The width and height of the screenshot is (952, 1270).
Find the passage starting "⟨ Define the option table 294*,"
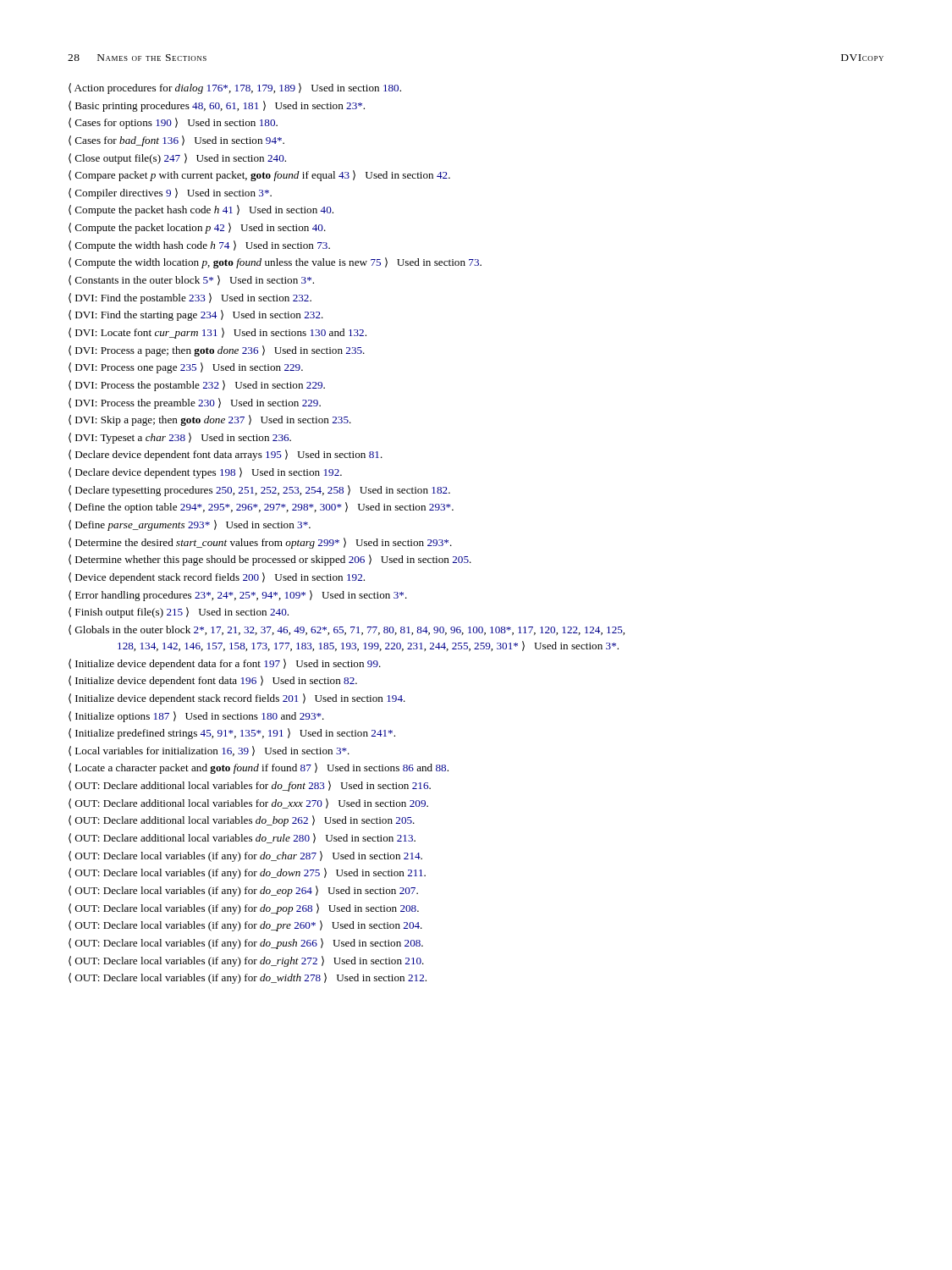(261, 507)
